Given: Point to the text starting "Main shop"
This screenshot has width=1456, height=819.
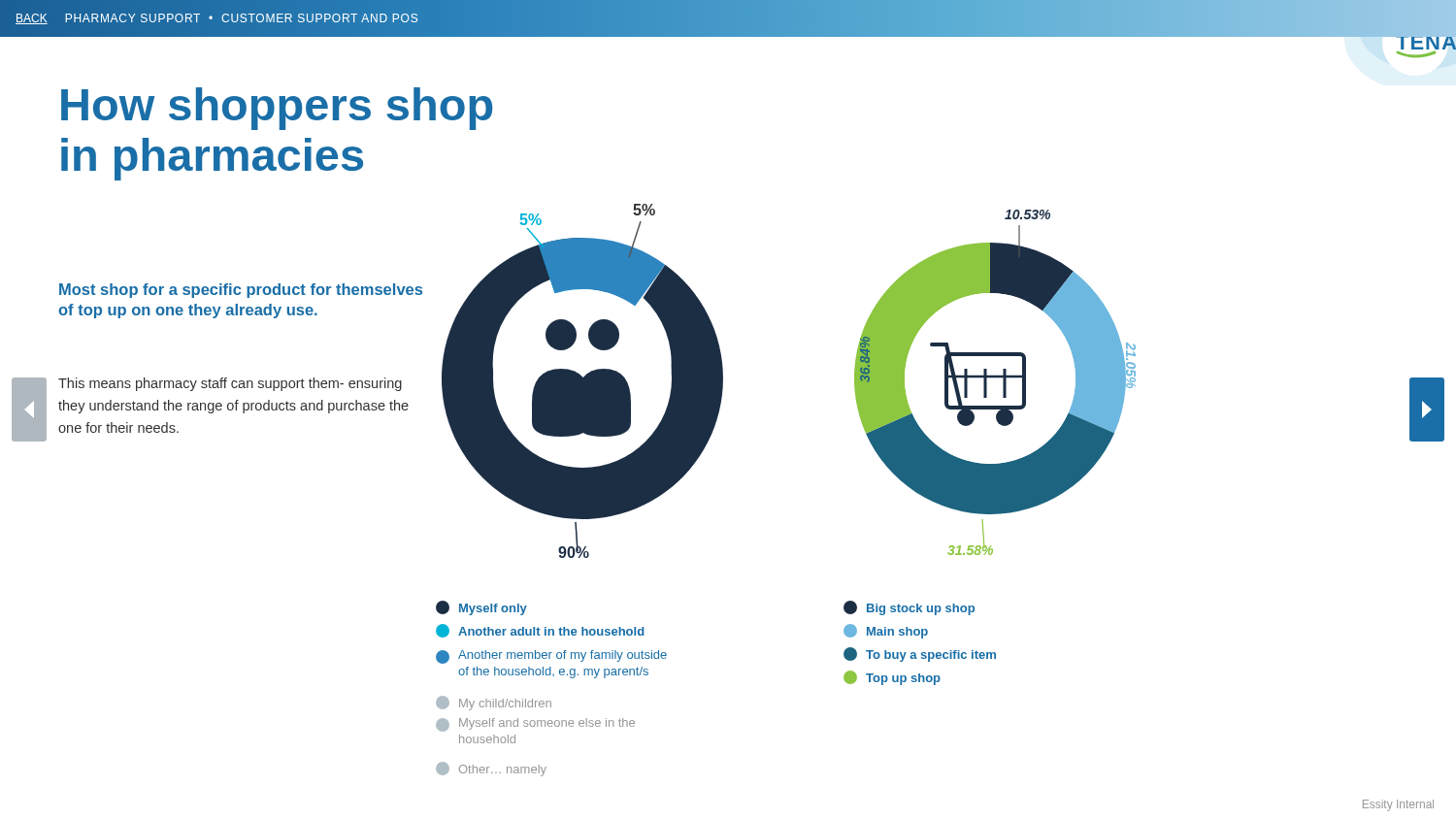Looking at the screenshot, I should tap(885, 631).
